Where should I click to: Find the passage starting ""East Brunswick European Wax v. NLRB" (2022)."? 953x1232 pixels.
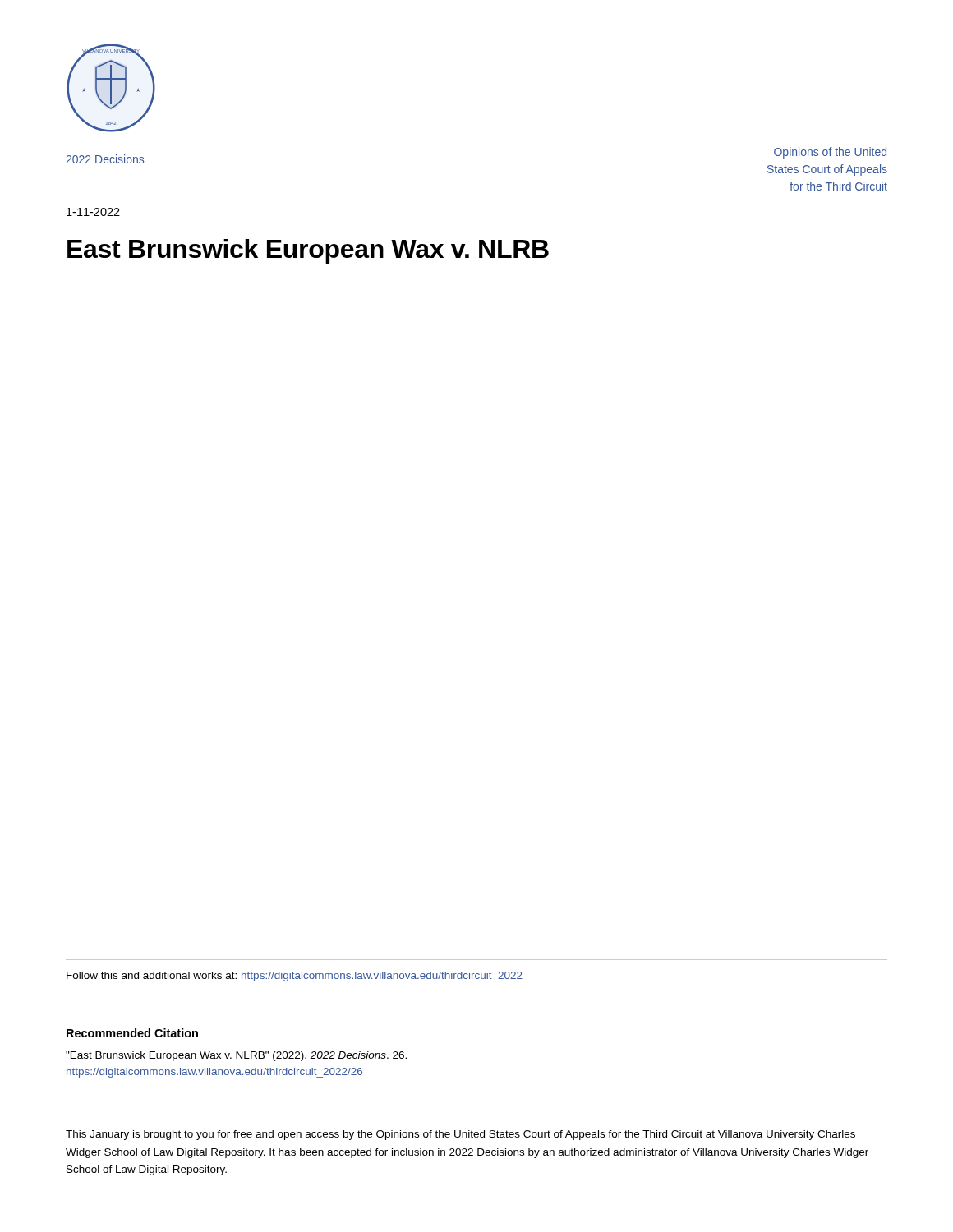236,1056
